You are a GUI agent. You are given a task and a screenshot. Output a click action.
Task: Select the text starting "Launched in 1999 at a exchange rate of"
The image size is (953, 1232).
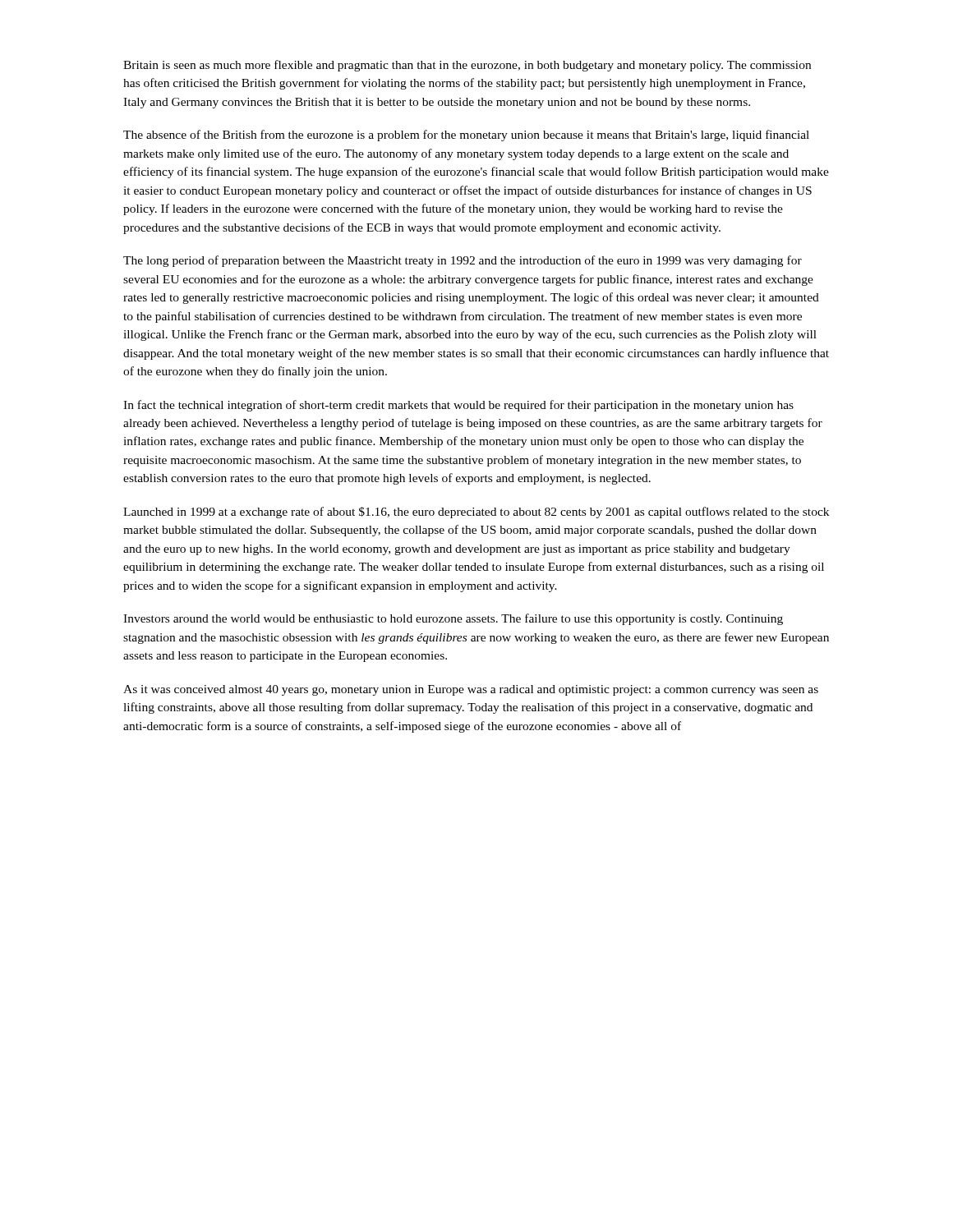tap(476, 548)
